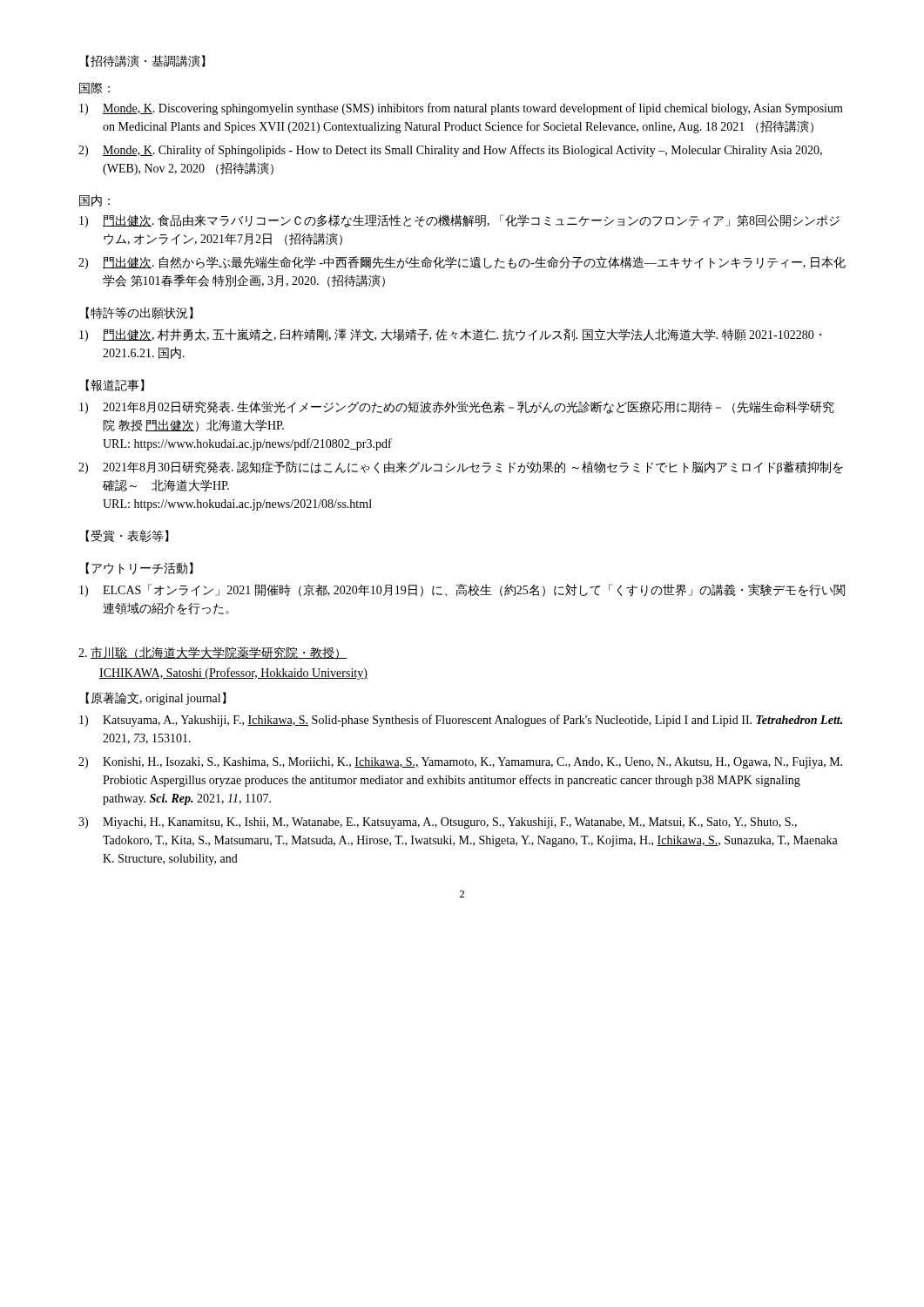924x1307 pixels.
Task: Point to the passage starting "2)門出健次. 自然から学ぶ最先端生命化学 -中西香爾先生が生命化学に遺したもの-生命分子の立体構造—エキサイトンキラリティー, 日本化学会 第101春季年会 特別企画, 3月, 2020.（招待講演）"
Action: click(462, 272)
